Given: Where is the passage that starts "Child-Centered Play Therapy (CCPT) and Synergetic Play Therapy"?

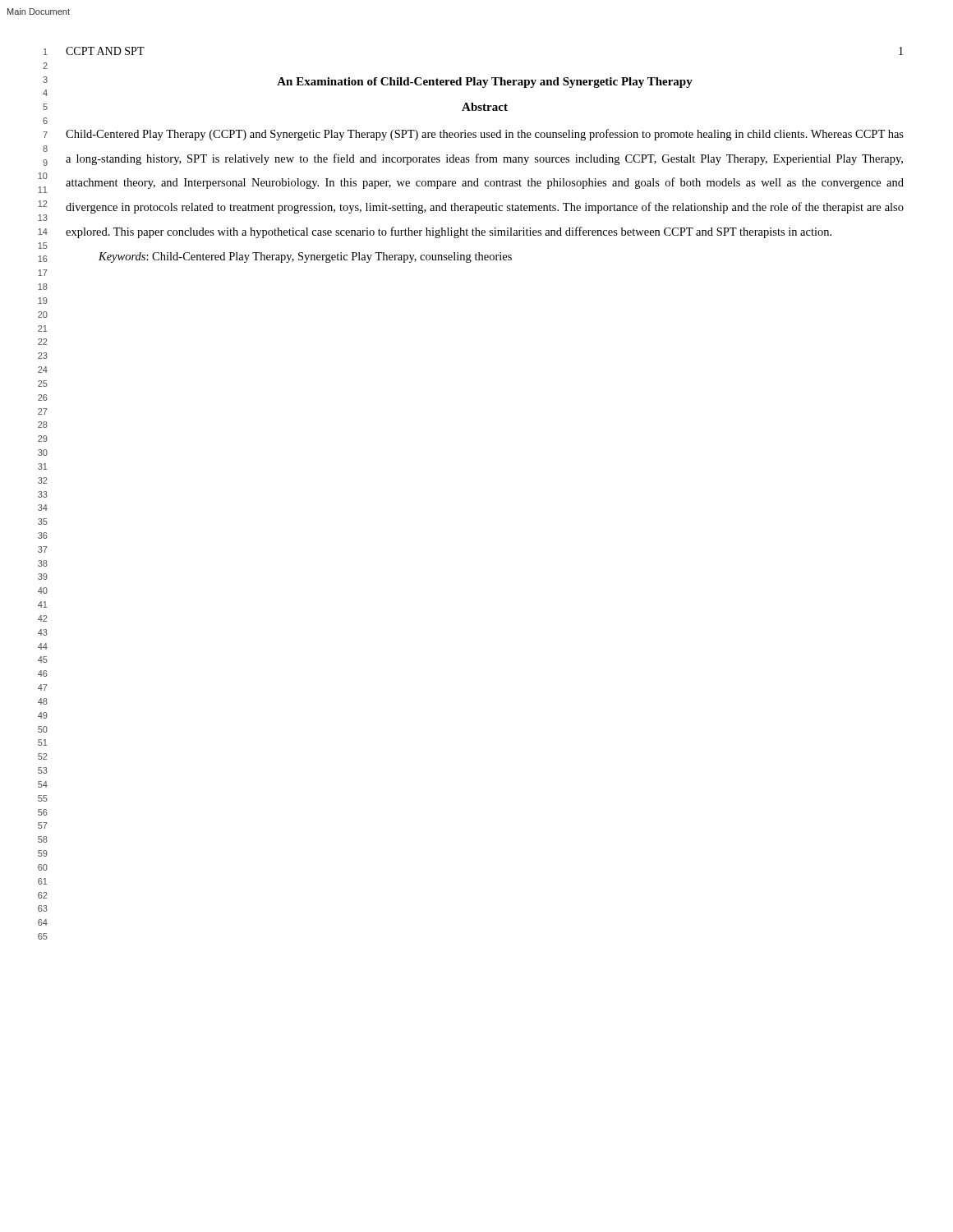Looking at the screenshot, I should point(485,183).
